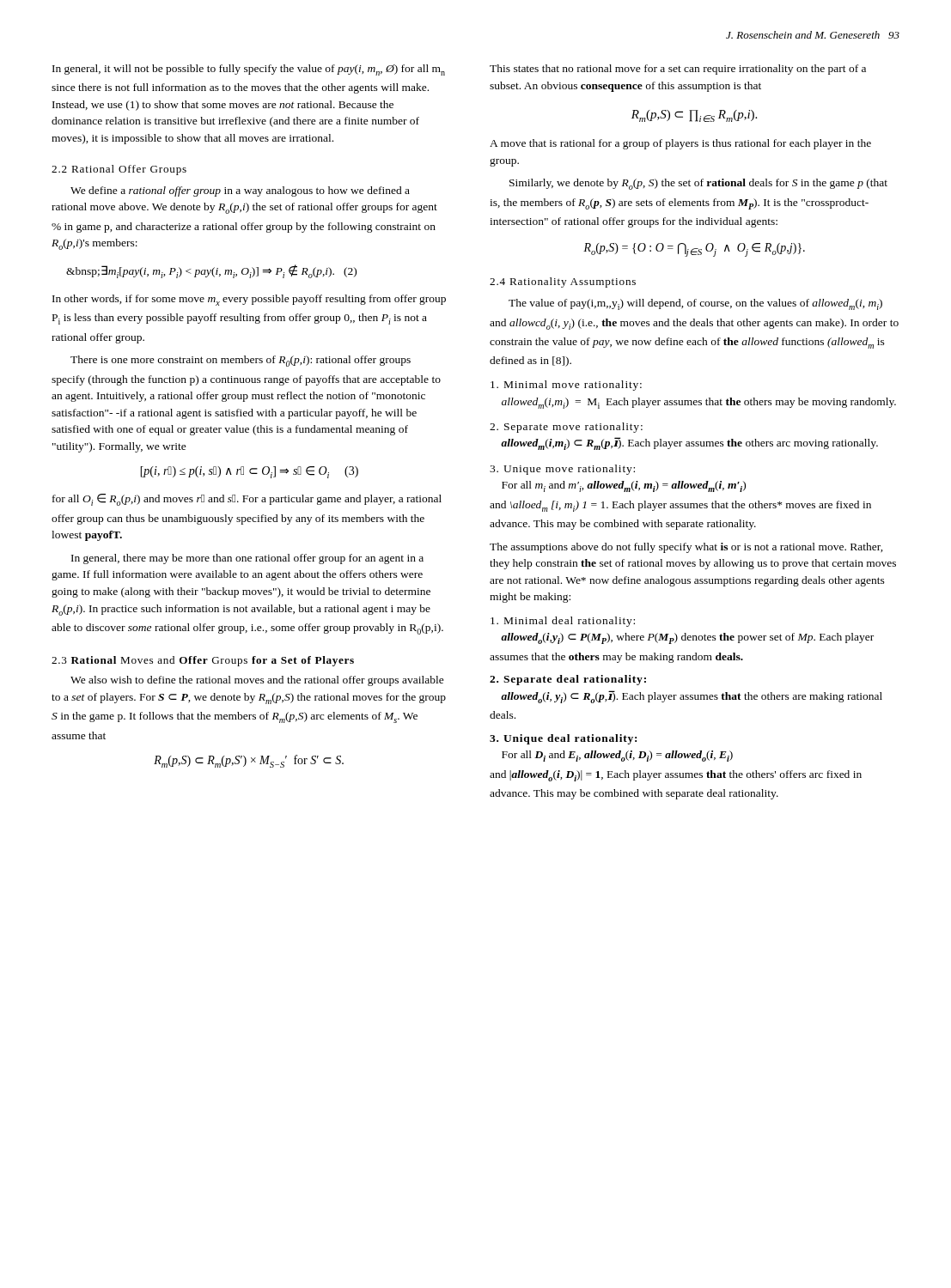Click on the list item with the text "2. Separate move rationality: allowedm(i,mi) ⊂"
The width and height of the screenshot is (951, 1288).
click(x=684, y=436)
